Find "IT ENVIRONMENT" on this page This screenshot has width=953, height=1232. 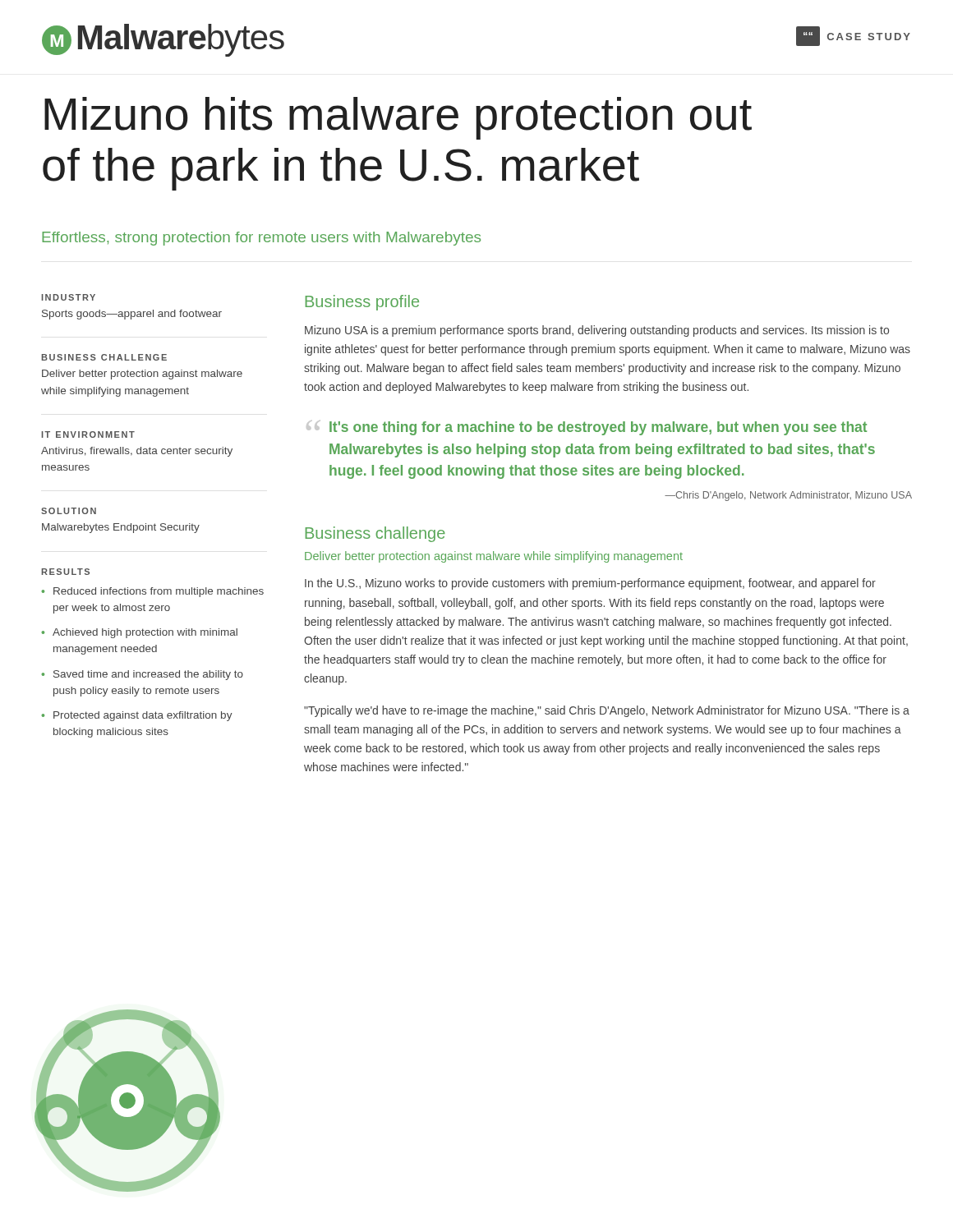pos(88,434)
